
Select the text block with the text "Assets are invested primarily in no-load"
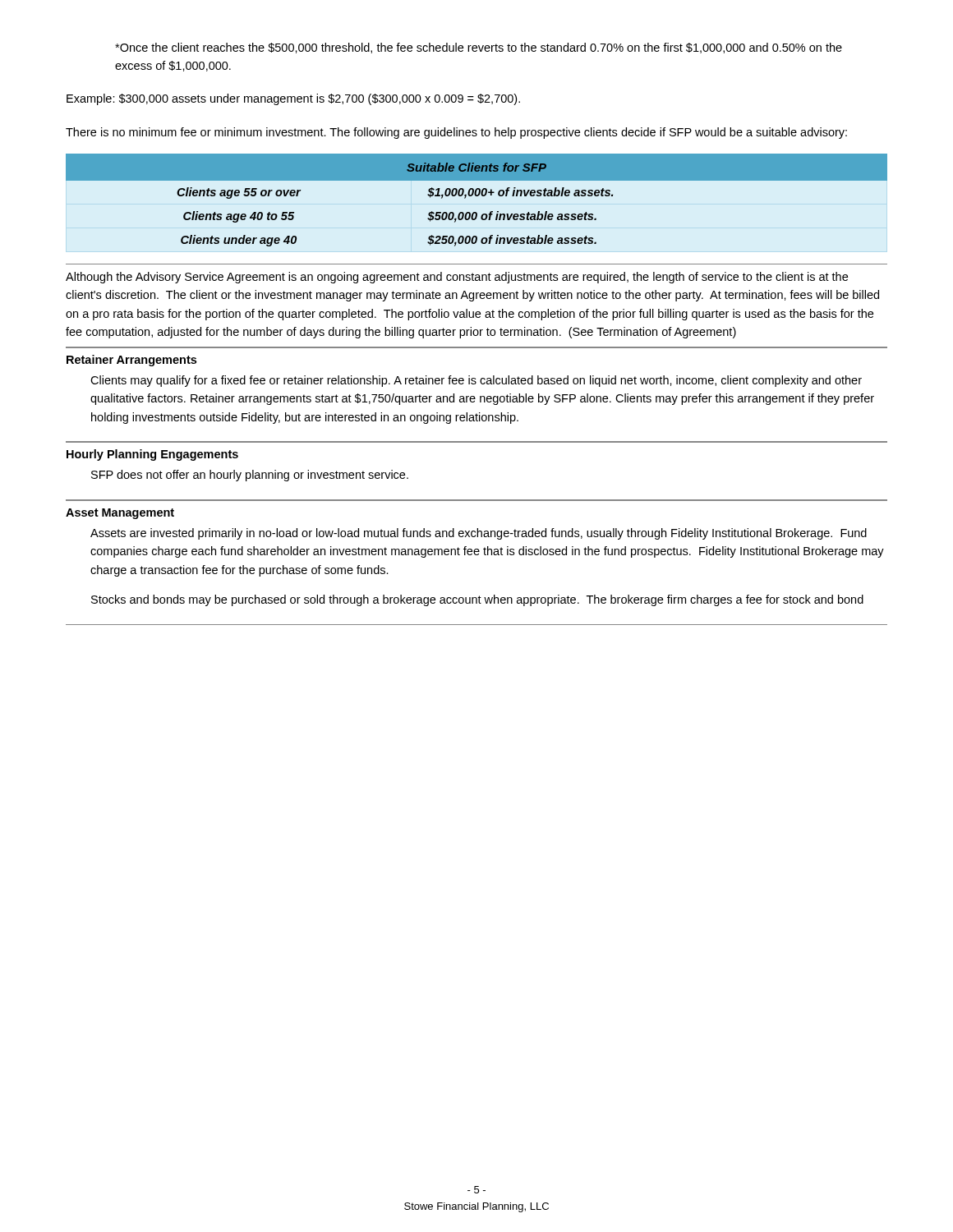487,551
